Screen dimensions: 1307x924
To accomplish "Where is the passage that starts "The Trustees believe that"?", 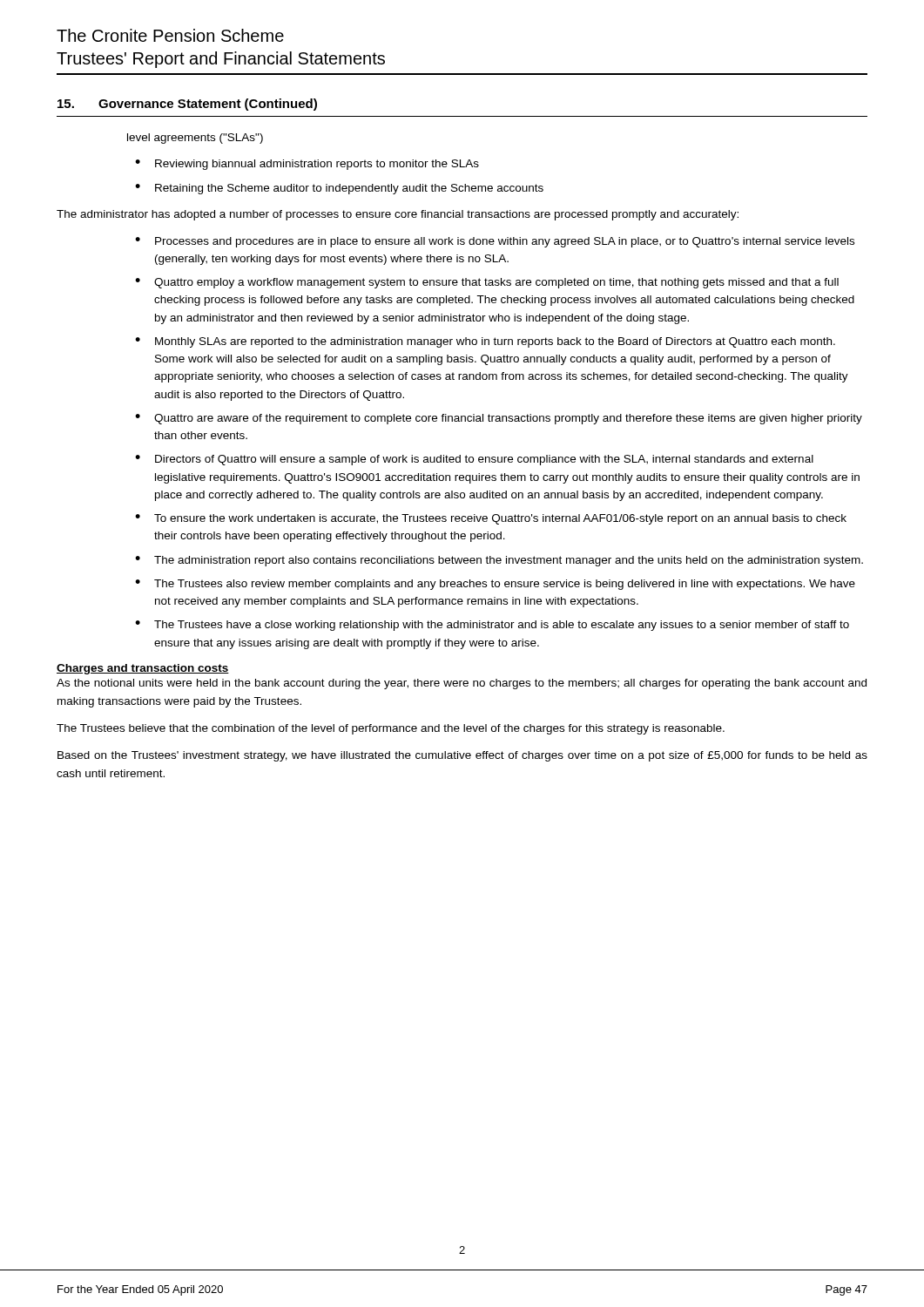I will tap(391, 728).
